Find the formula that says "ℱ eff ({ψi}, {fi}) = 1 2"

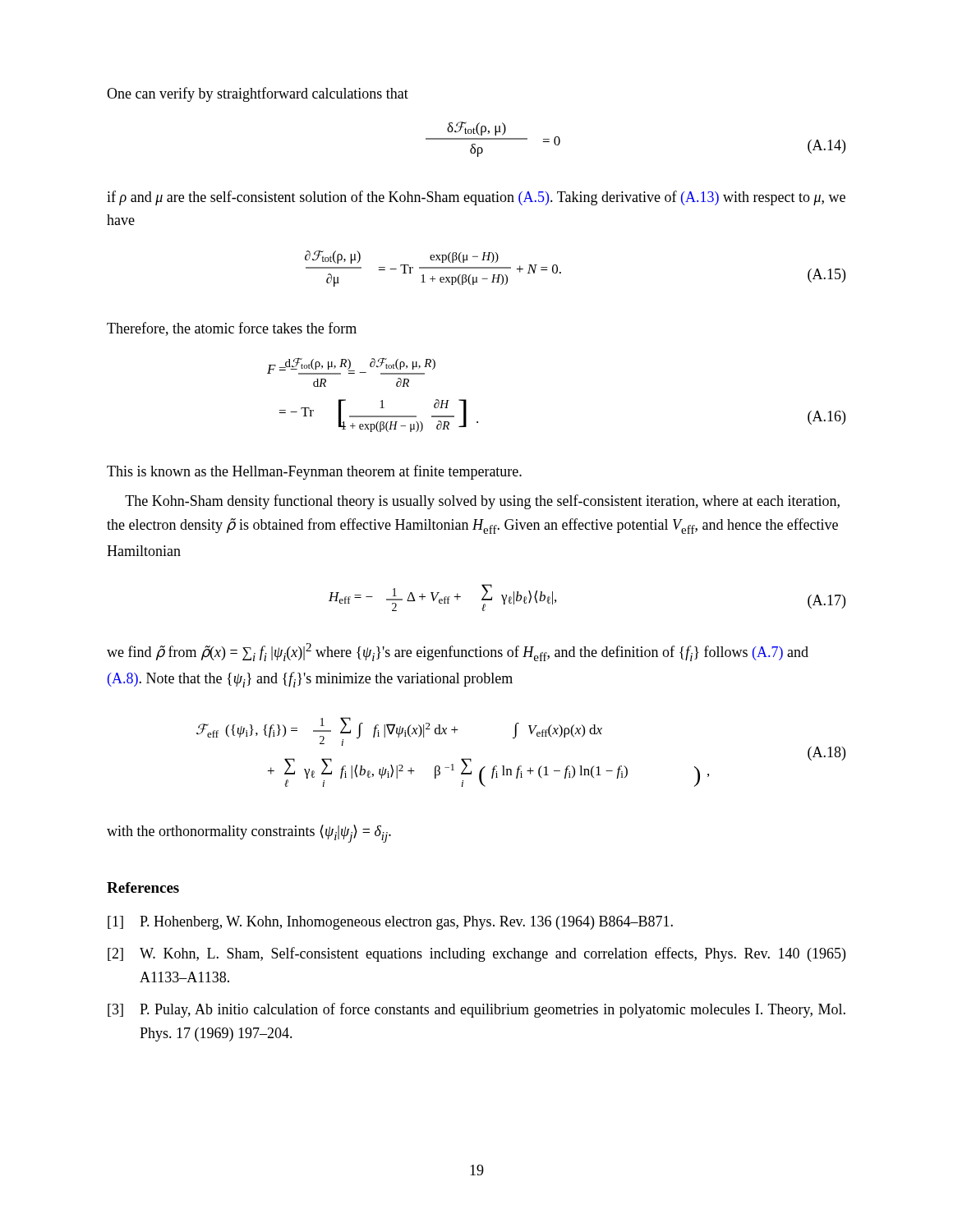pyautogui.click(x=476, y=756)
